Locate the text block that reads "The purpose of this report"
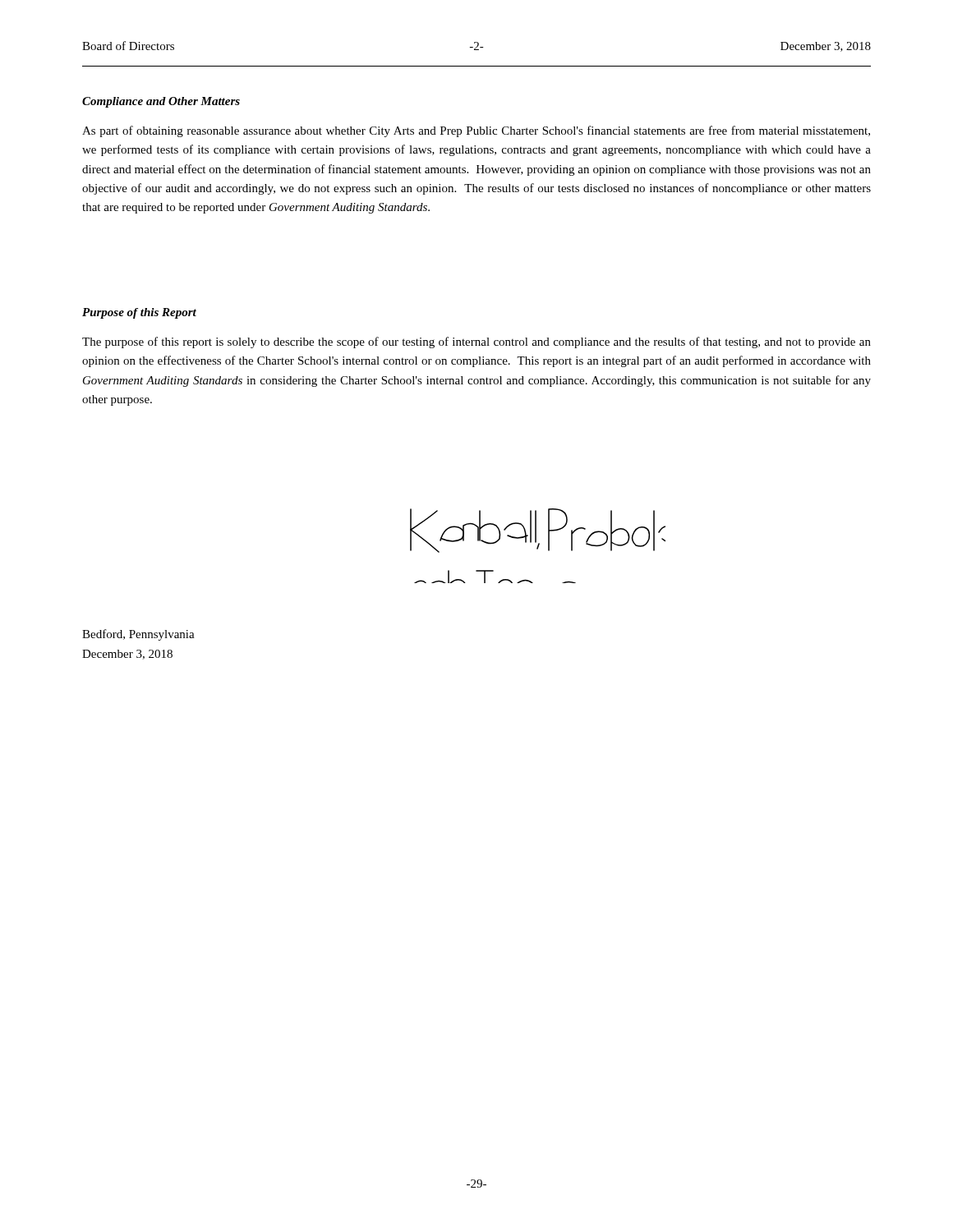The image size is (953, 1232). 476,370
